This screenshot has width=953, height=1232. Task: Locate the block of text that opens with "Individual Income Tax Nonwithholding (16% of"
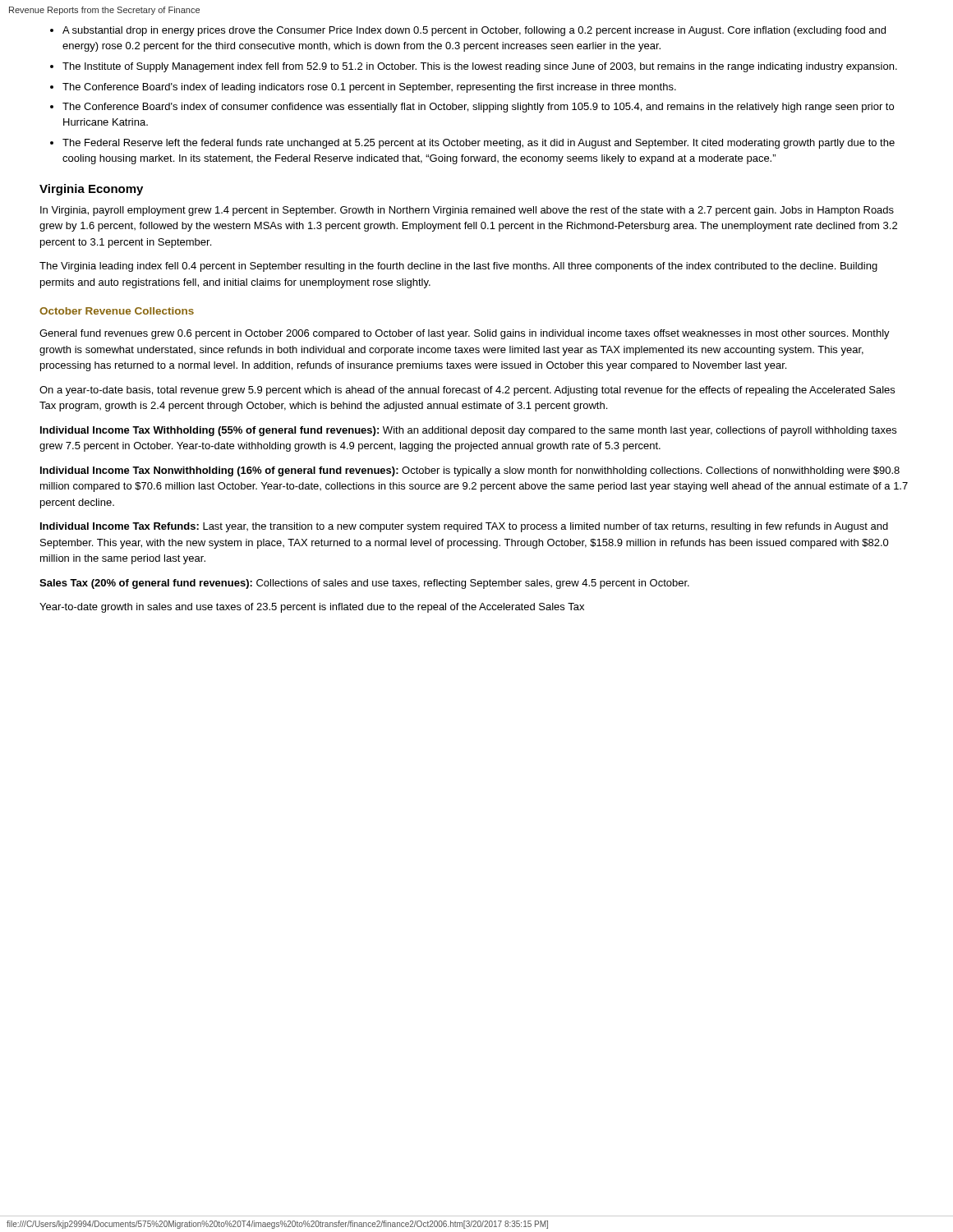(x=476, y=486)
